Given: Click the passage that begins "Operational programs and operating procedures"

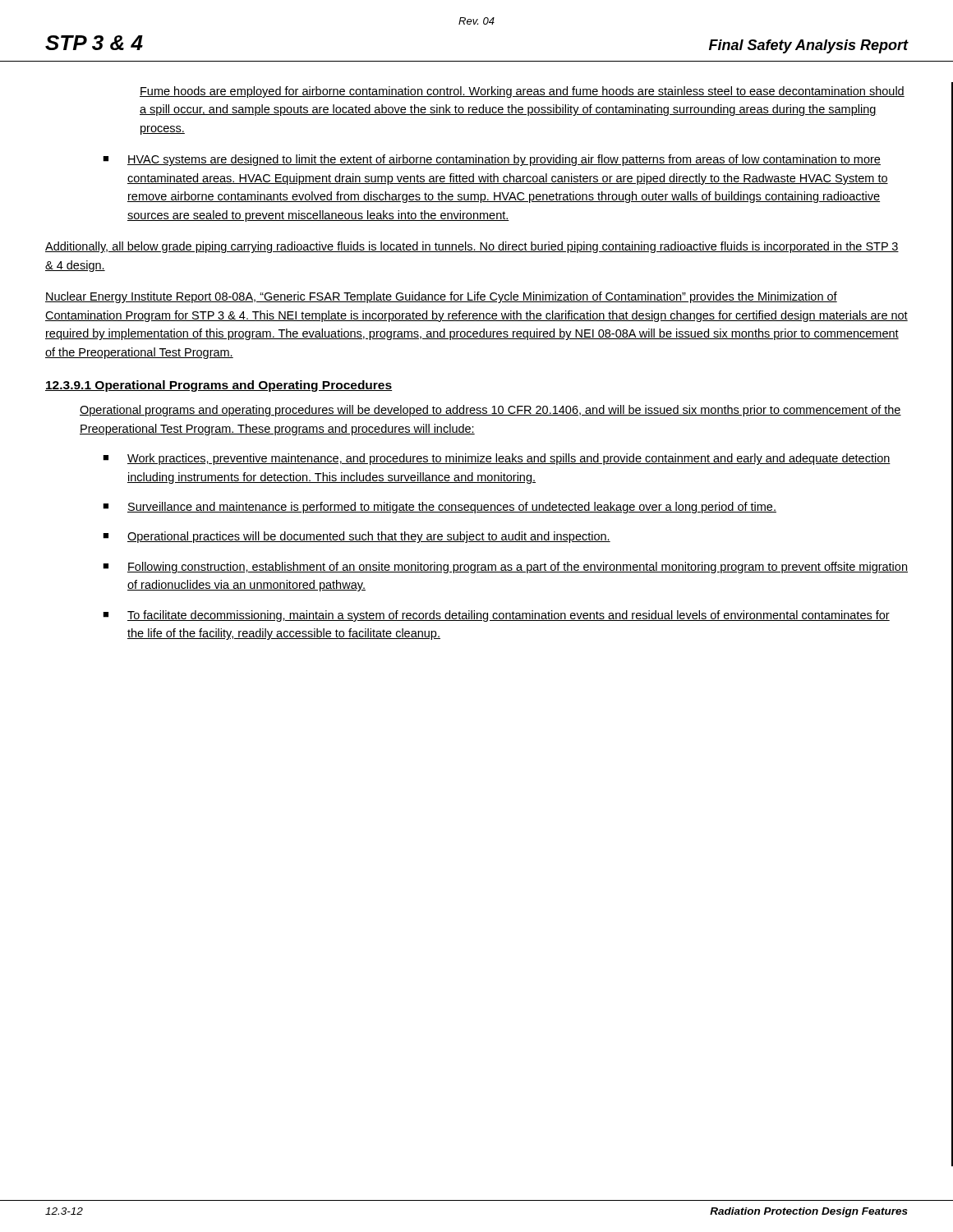Looking at the screenshot, I should point(490,419).
